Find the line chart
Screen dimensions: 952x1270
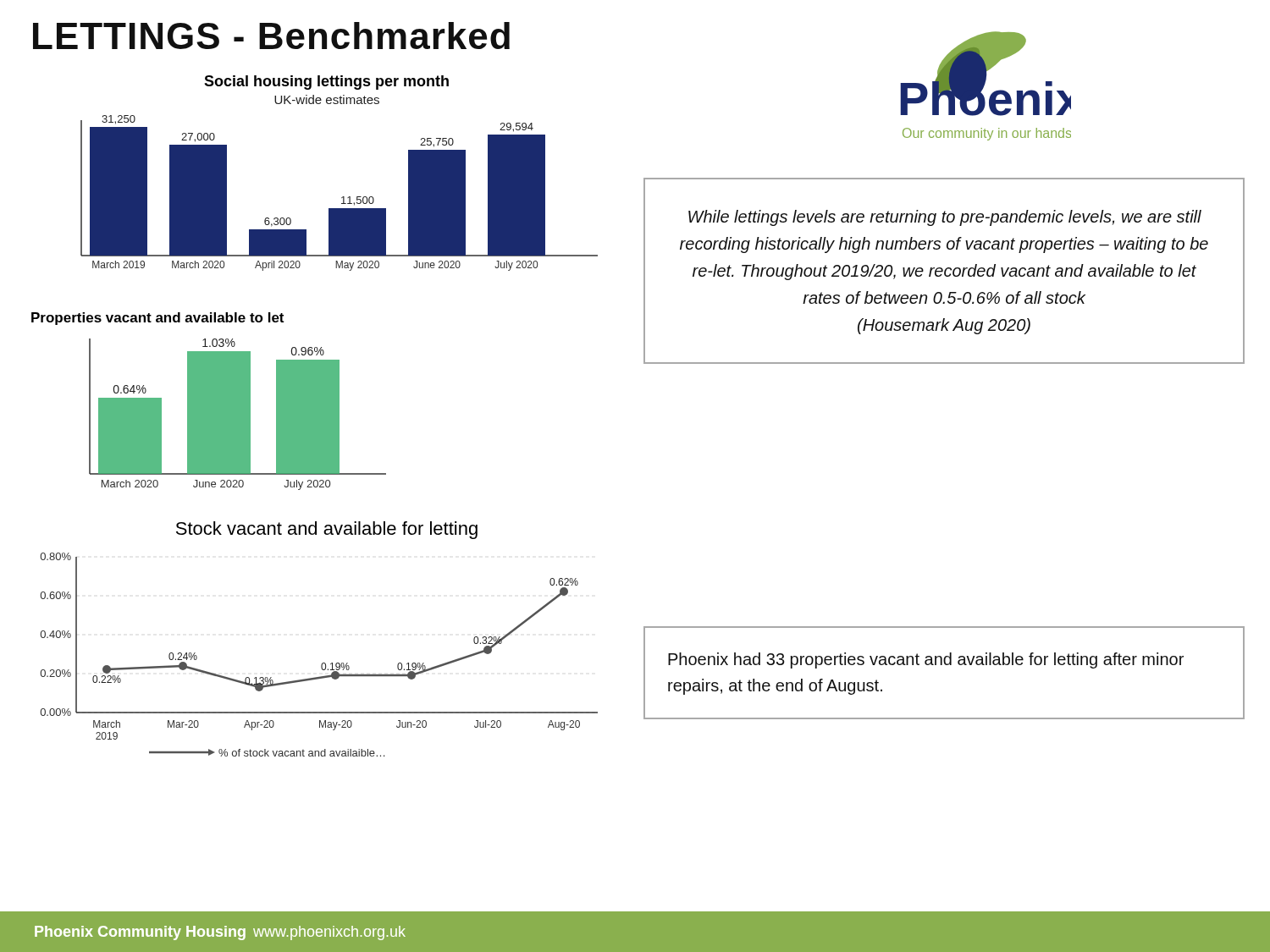coord(327,659)
